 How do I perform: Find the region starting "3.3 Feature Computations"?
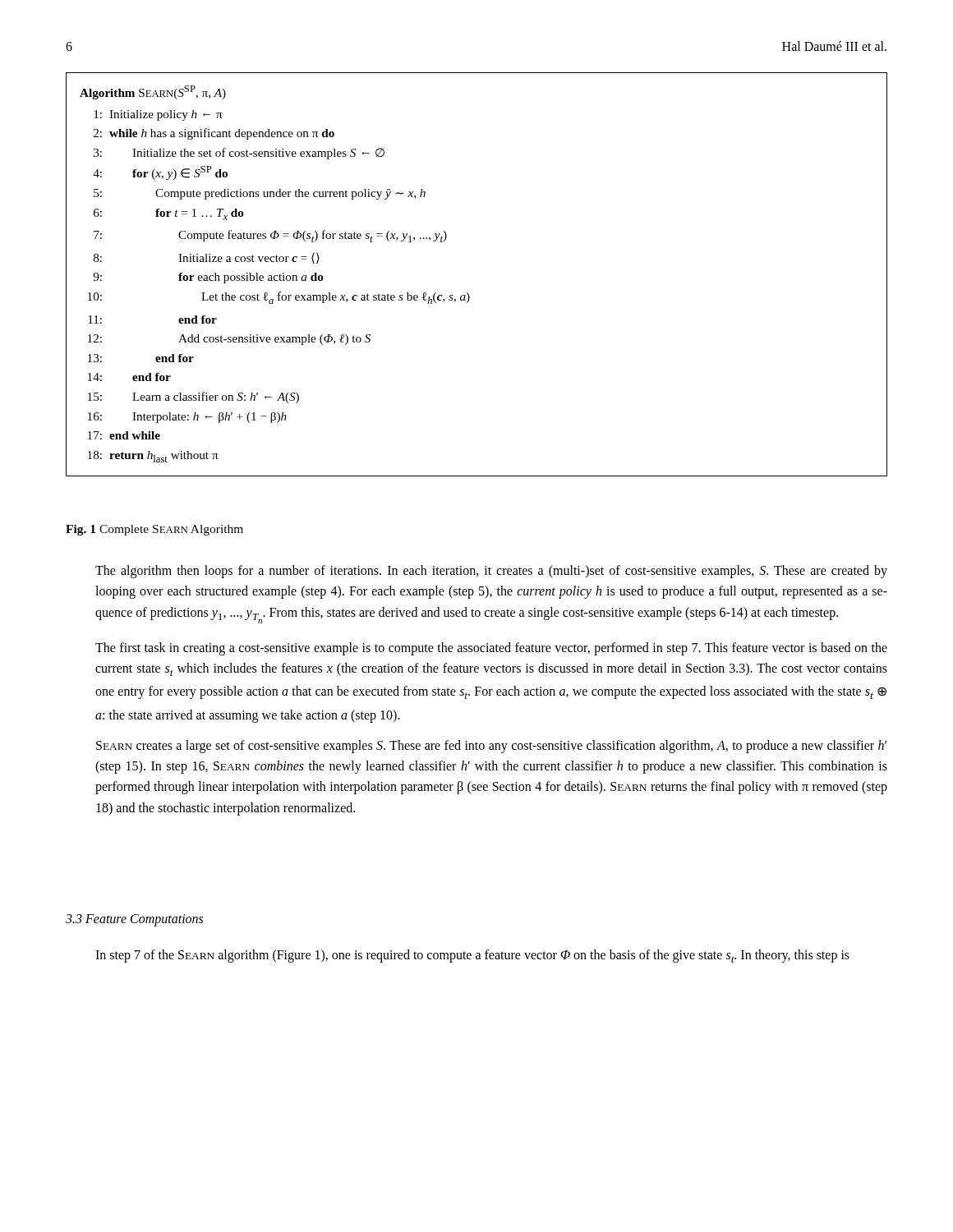135,919
